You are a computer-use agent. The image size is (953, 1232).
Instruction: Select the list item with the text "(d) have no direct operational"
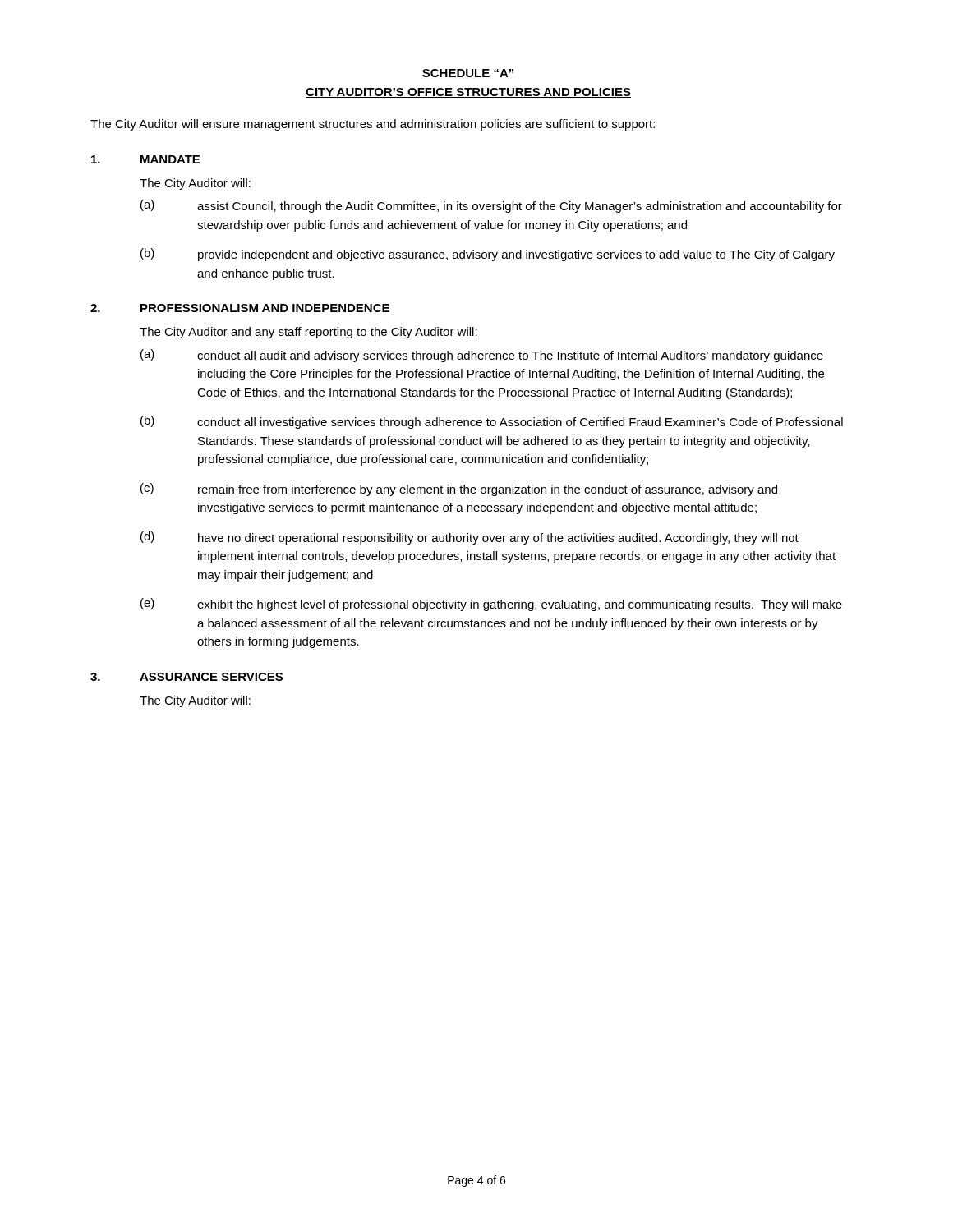493,556
